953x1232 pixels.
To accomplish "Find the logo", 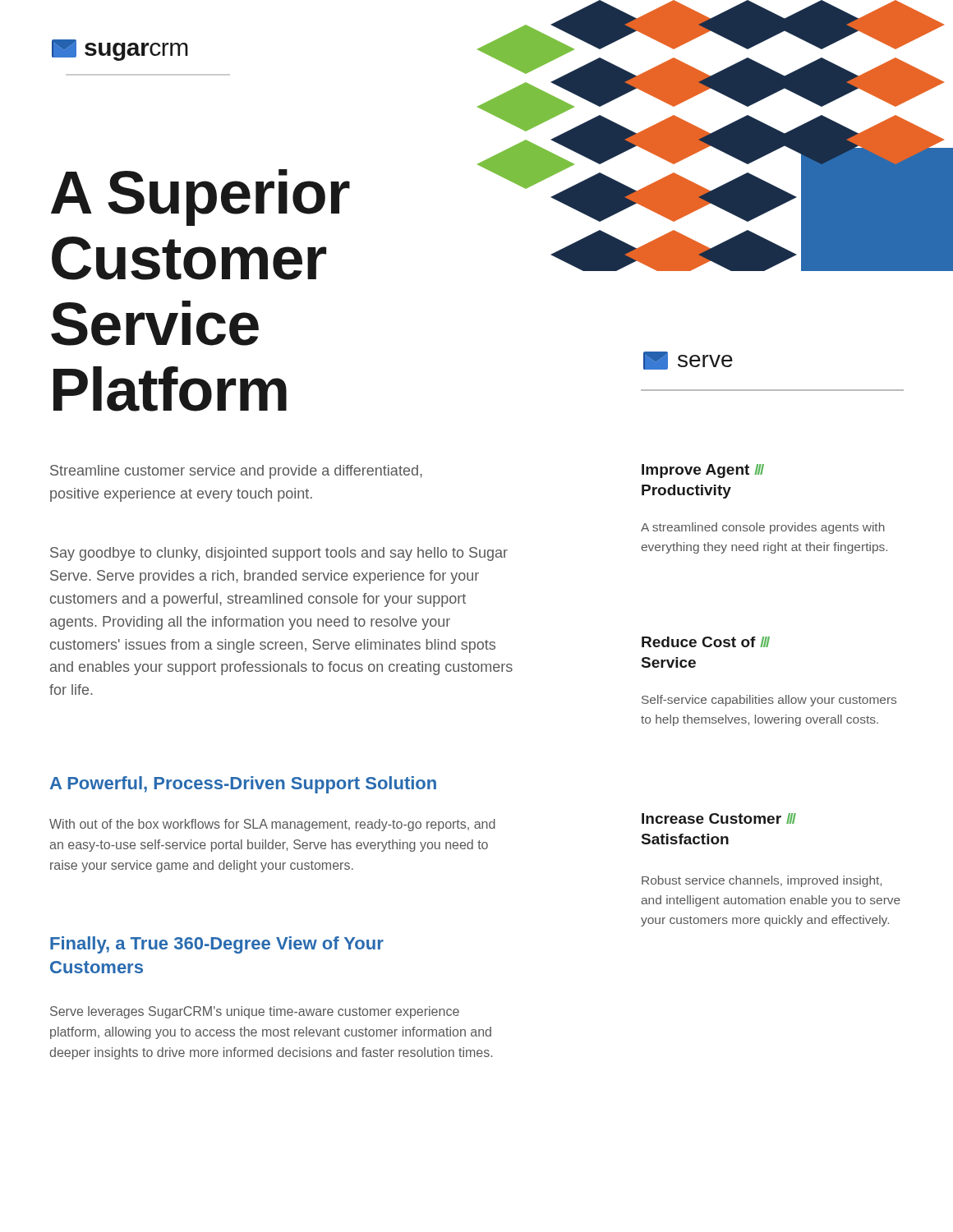I will tap(772, 368).
